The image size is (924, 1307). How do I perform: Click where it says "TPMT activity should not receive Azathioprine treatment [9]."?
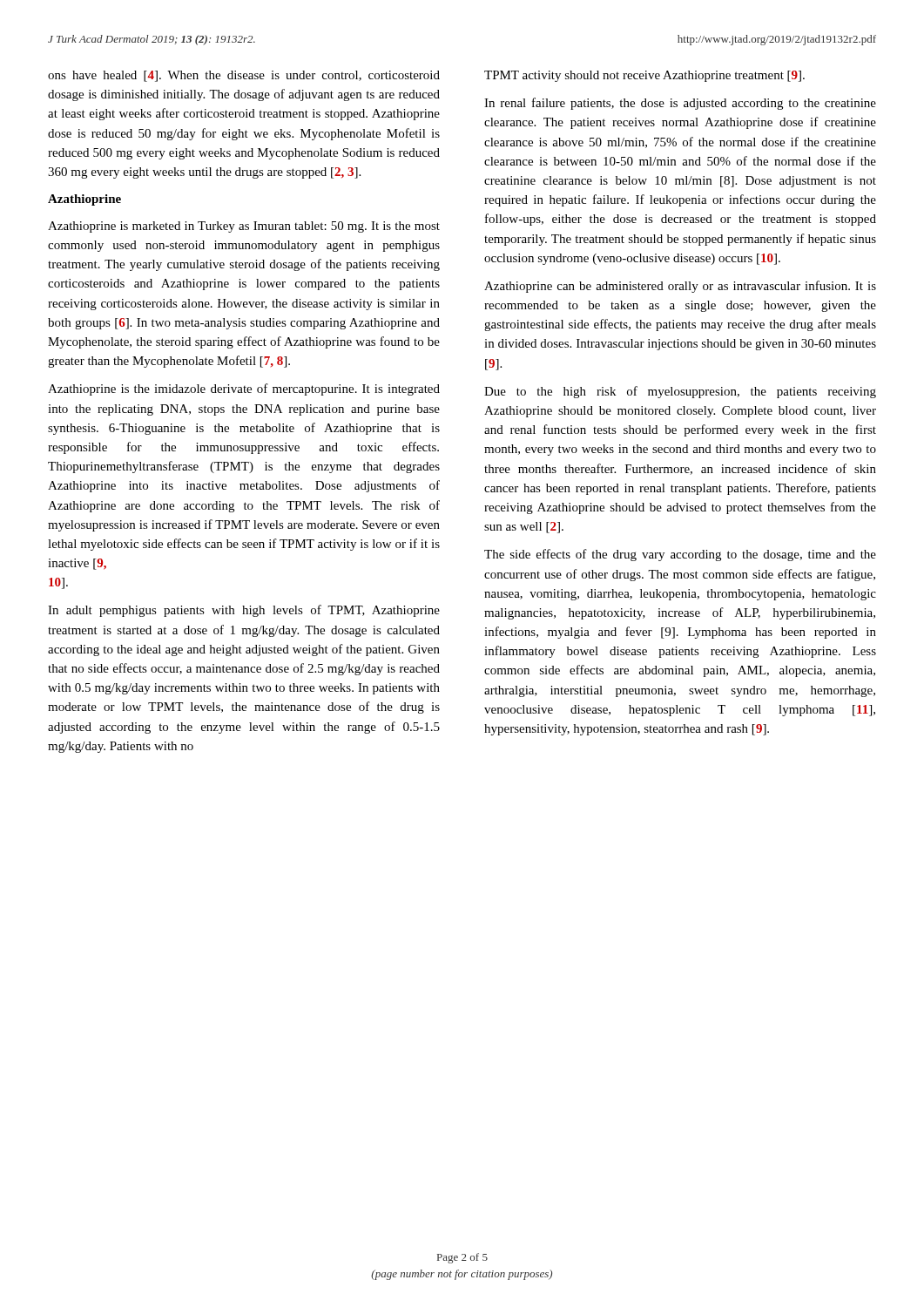point(680,75)
